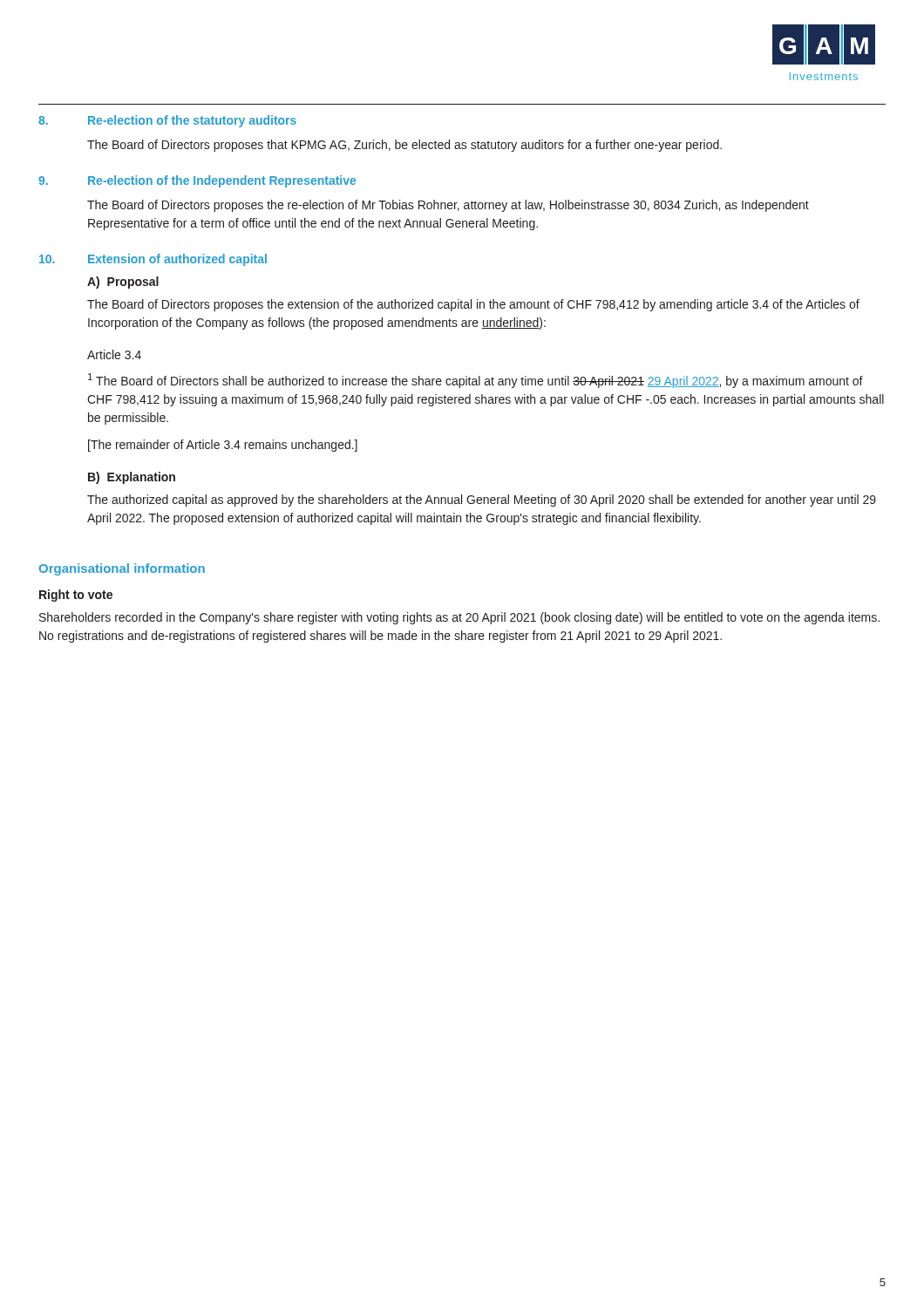Viewport: 924px width, 1308px height.
Task: Where is the passage that starts "1 The Board of Directors shall be authorized"?
Action: (x=486, y=397)
